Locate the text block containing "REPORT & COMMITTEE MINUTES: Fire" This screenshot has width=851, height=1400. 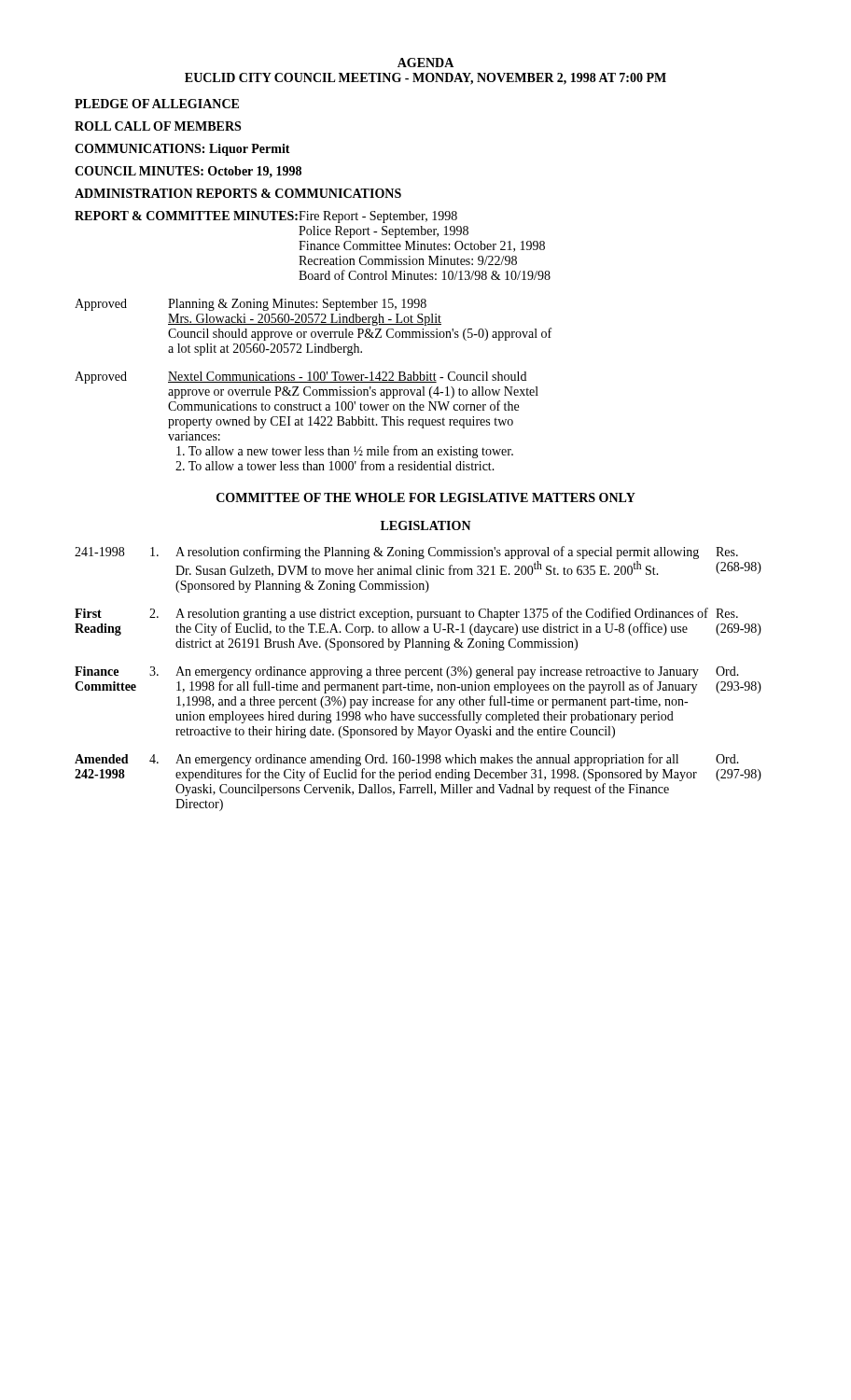click(x=426, y=246)
